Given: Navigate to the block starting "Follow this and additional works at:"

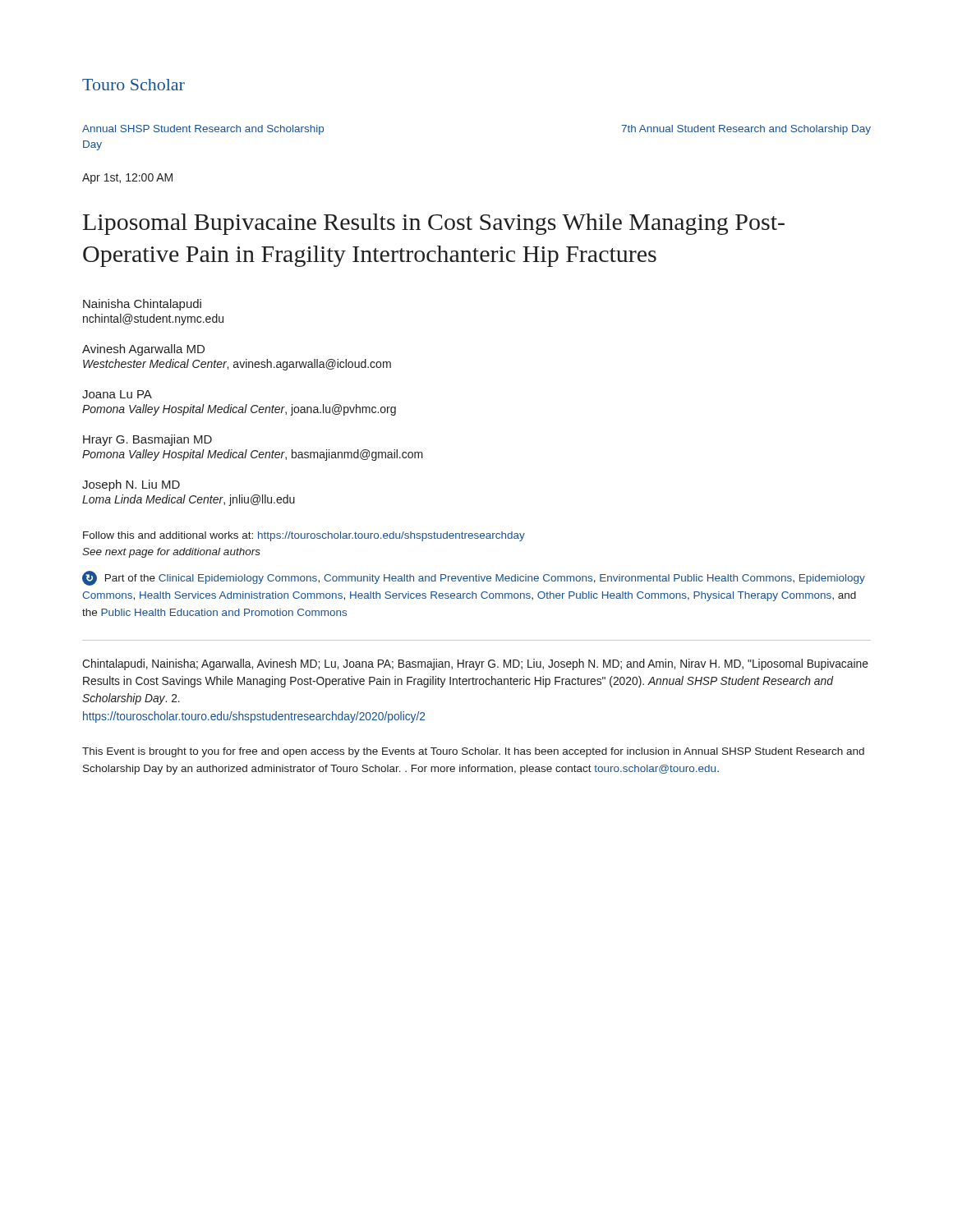Looking at the screenshot, I should coord(303,543).
